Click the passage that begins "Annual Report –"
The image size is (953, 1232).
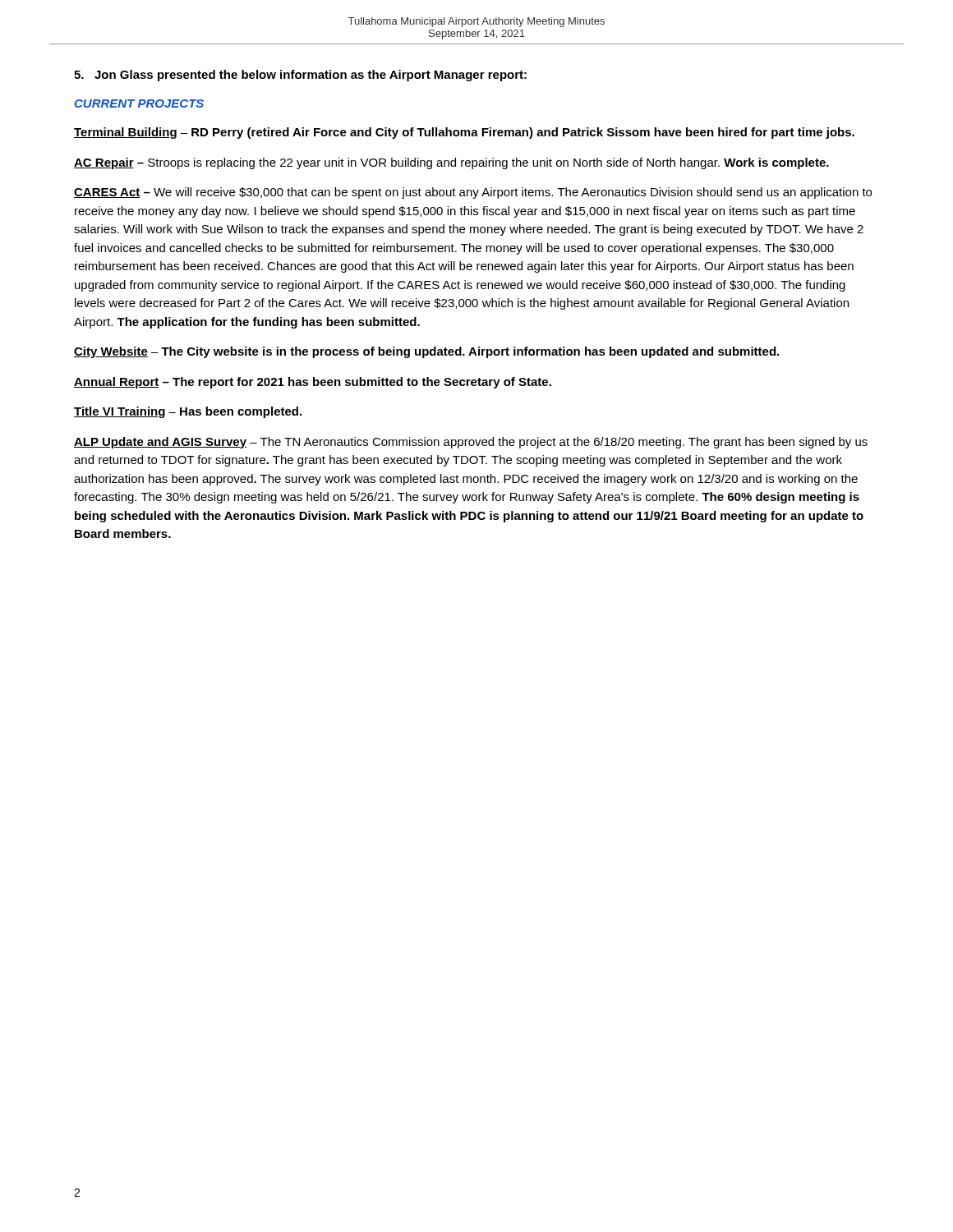coord(313,381)
